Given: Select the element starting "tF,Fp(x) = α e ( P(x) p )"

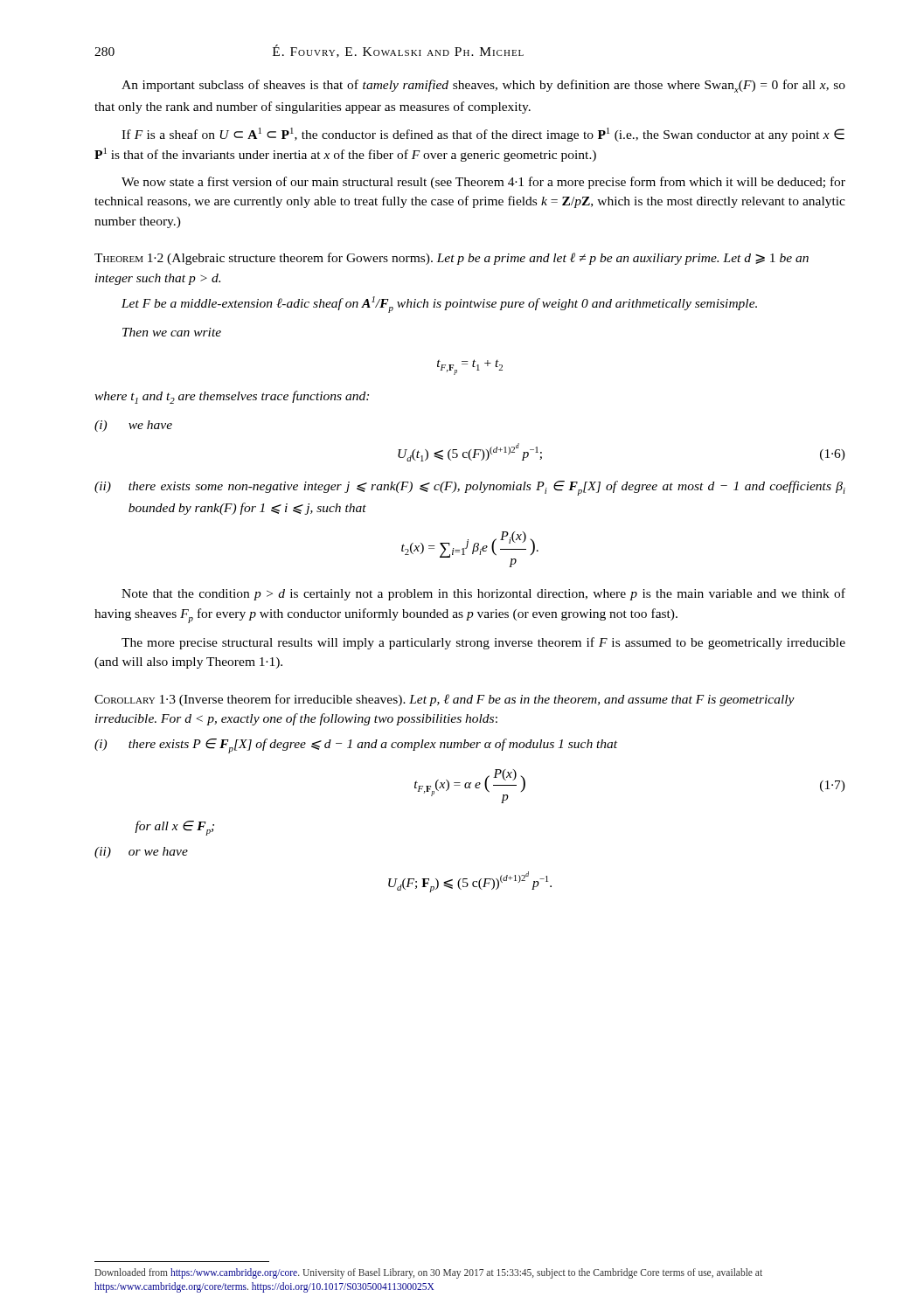Looking at the screenshot, I should point(486,786).
